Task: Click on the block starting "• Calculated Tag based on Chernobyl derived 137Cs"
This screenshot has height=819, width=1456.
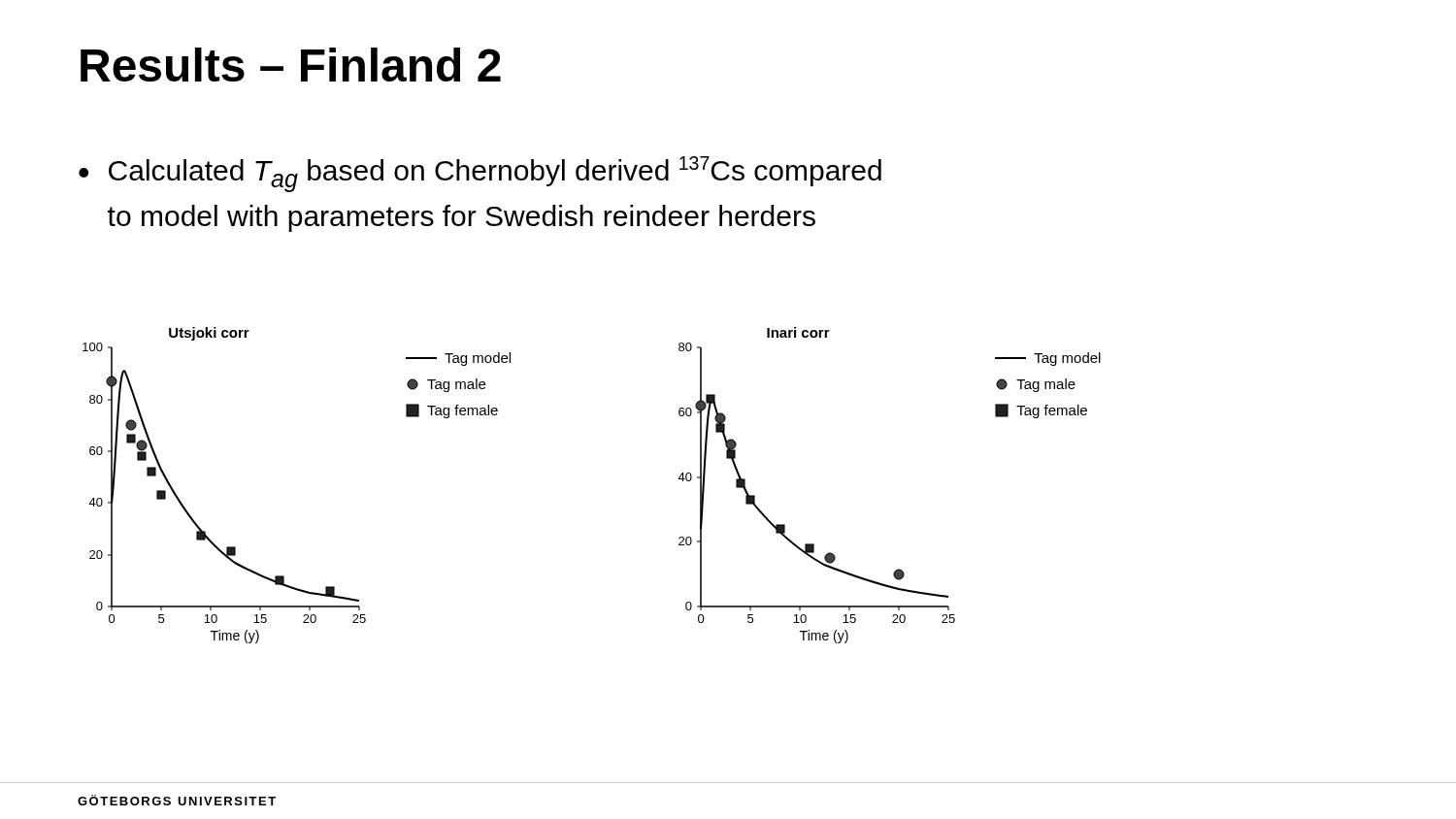Action: (x=495, y=194)
